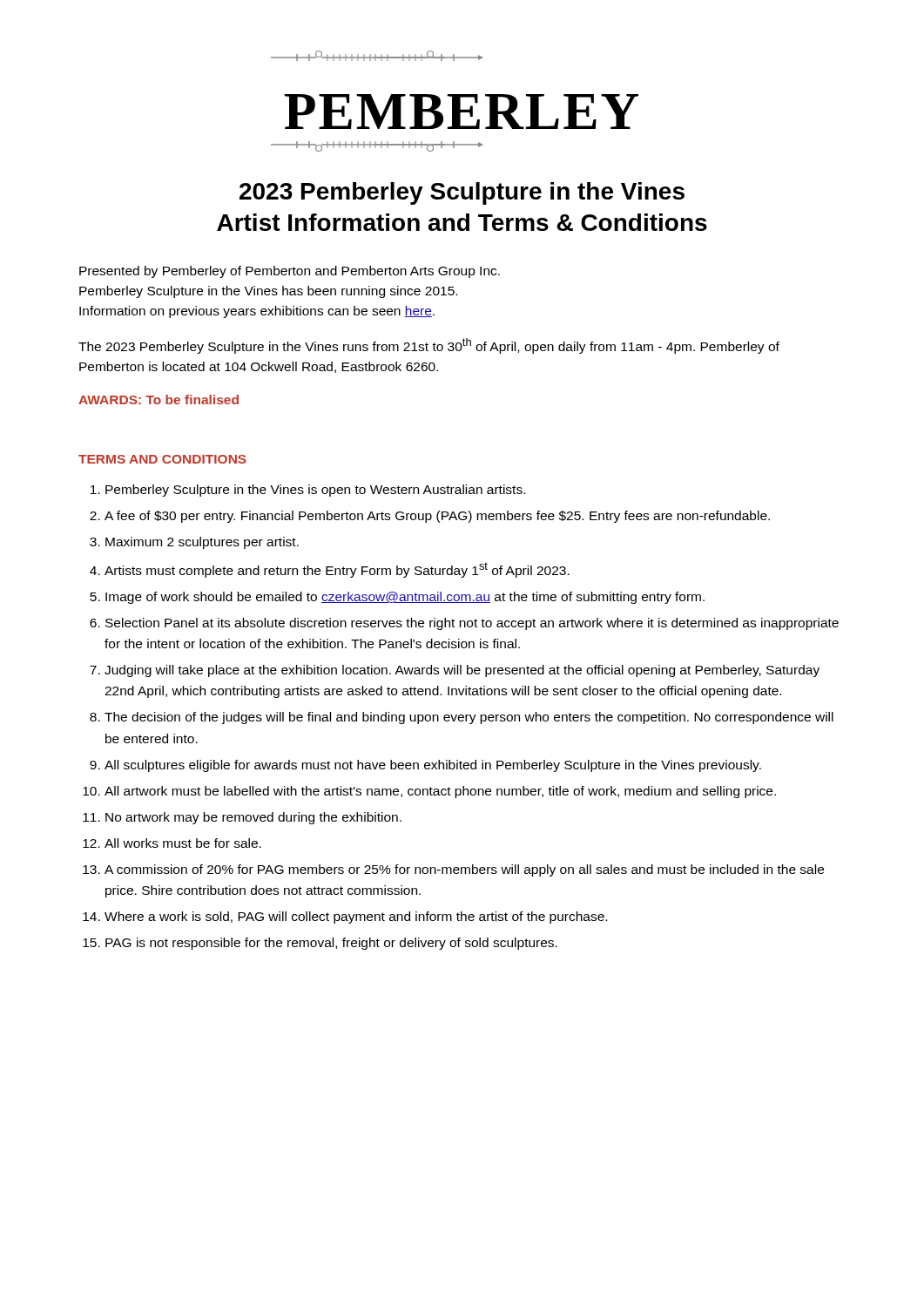Click a logo
Image resolution: width=924 pixels, height=1307 pixels.
point(462,98)
